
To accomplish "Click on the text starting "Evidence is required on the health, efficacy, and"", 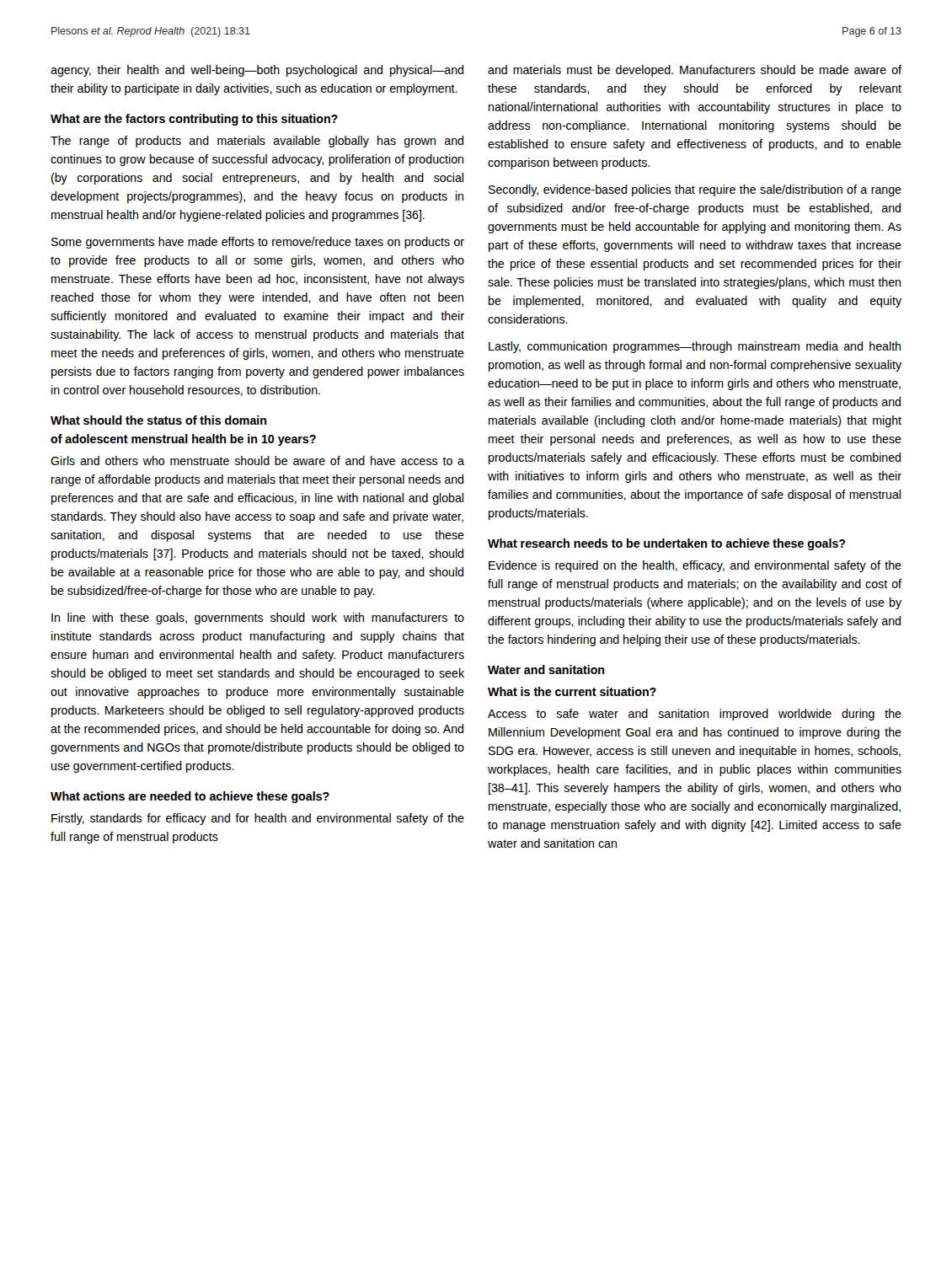I will click(695, 602).
